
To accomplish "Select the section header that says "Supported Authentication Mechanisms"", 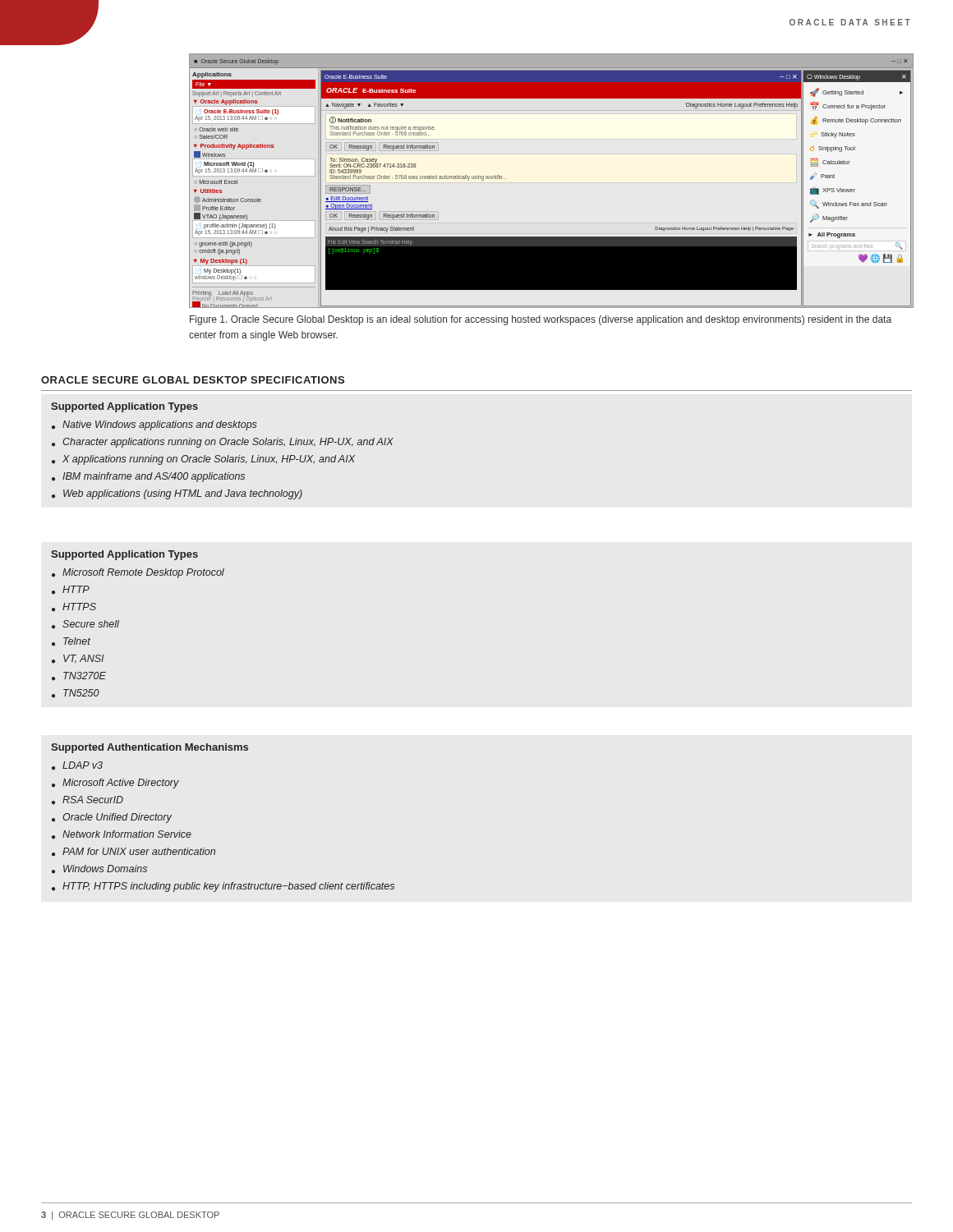I will click(150, 747).
